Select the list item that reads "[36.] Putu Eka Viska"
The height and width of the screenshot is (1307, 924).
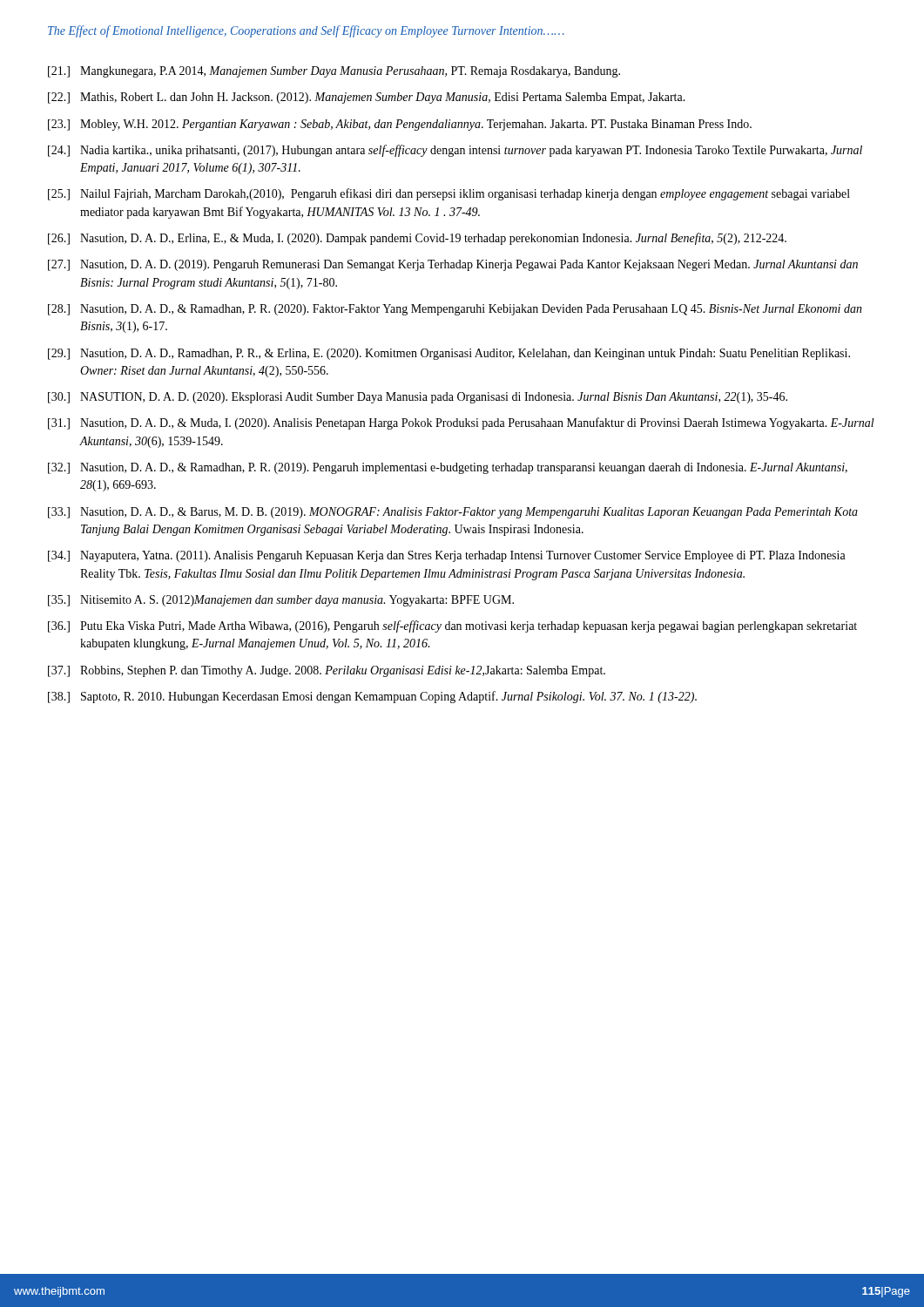pyautogui.click(x=462, y=636)
